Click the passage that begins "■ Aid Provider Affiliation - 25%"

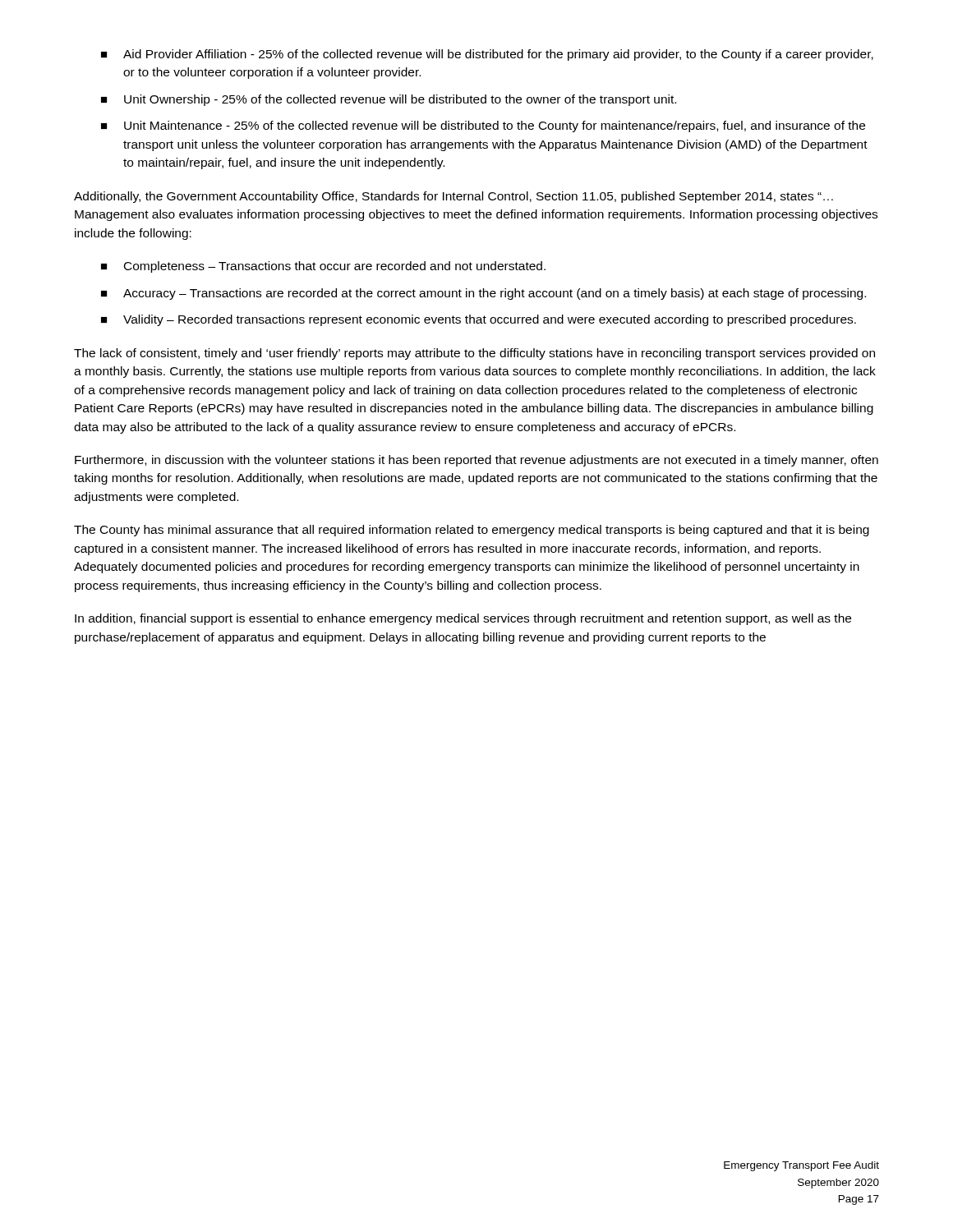[x=490, y=64]
